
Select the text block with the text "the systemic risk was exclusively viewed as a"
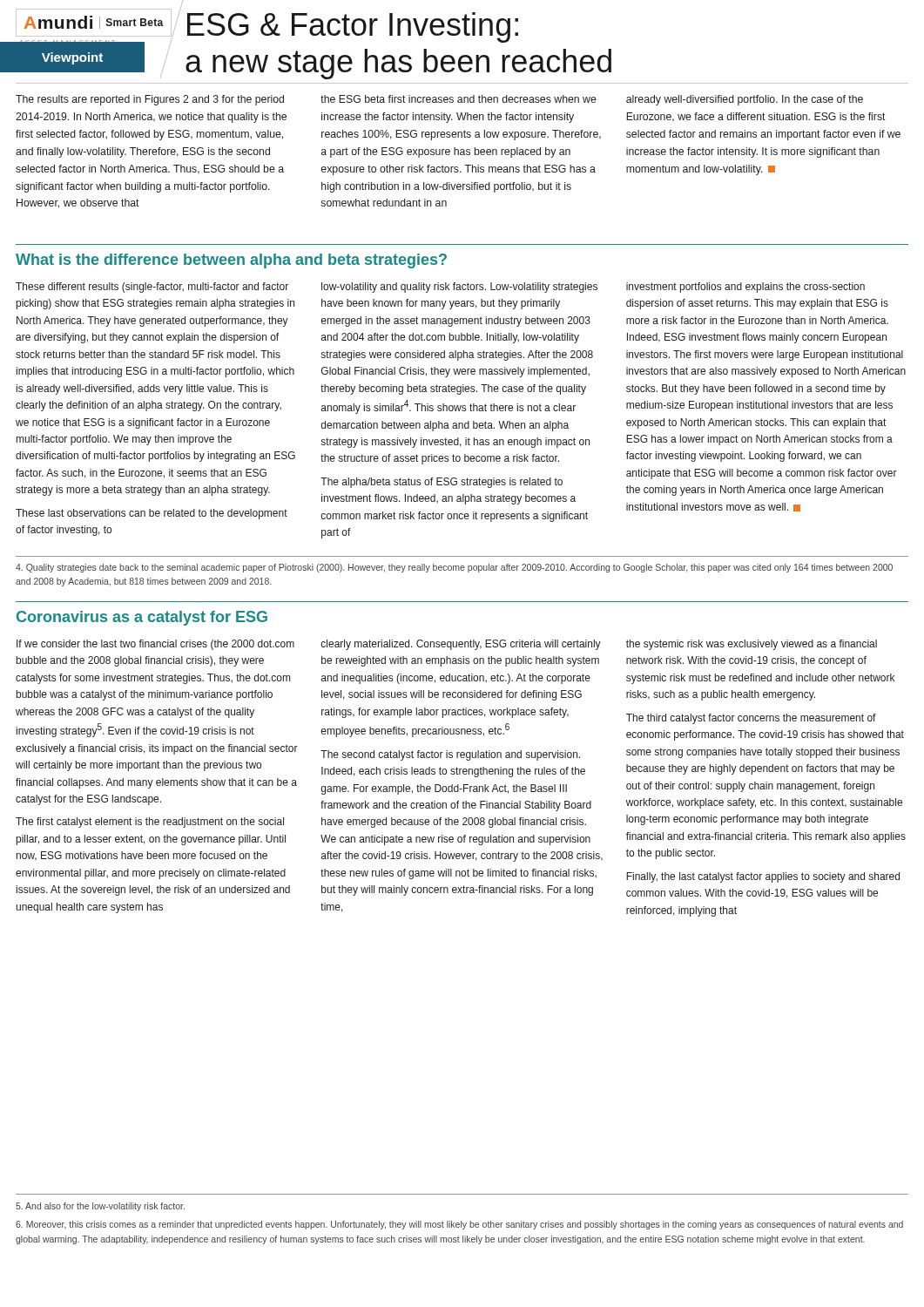[767, 778]
